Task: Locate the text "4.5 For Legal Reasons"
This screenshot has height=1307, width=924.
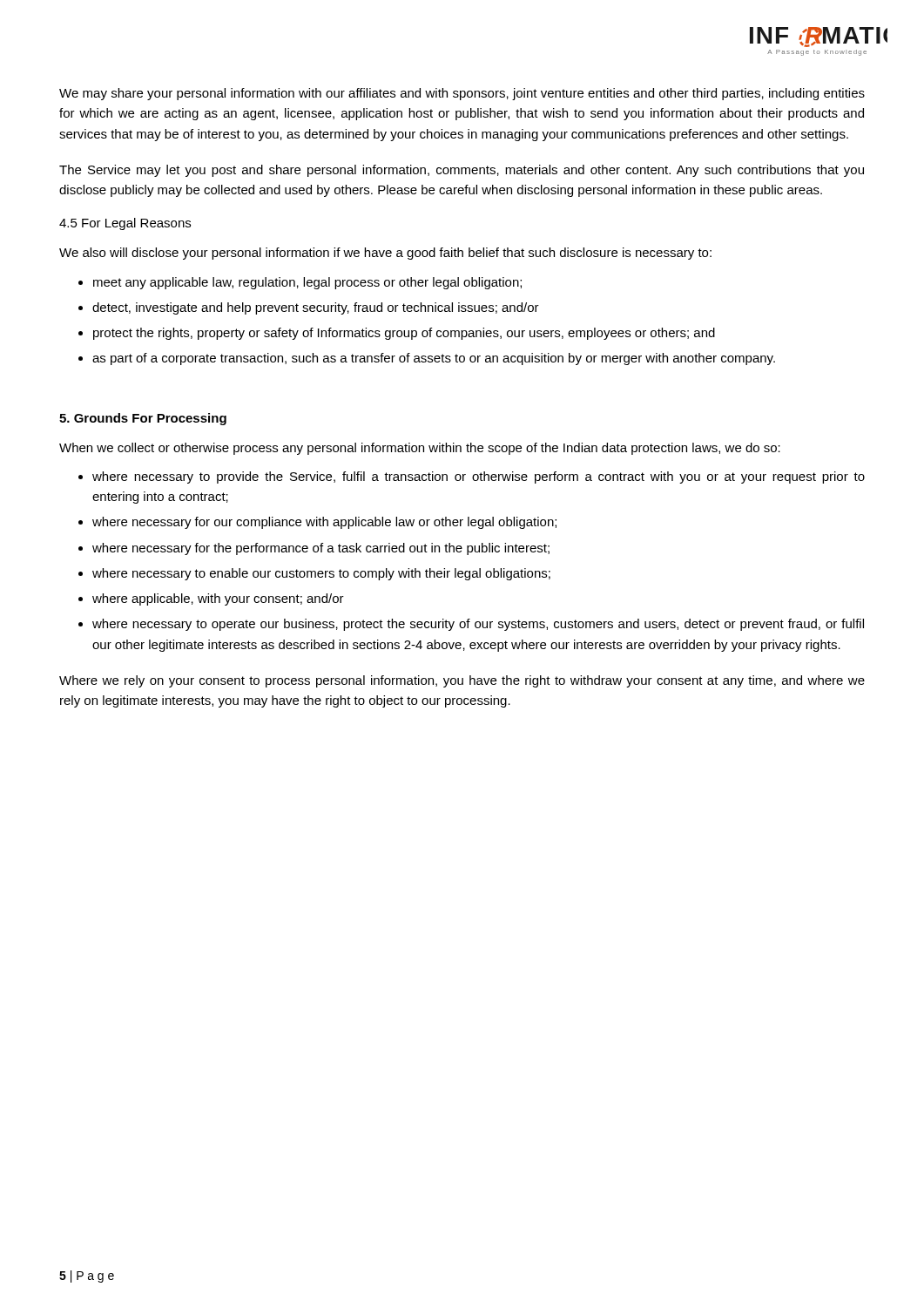Action: [x=125, y=223]
